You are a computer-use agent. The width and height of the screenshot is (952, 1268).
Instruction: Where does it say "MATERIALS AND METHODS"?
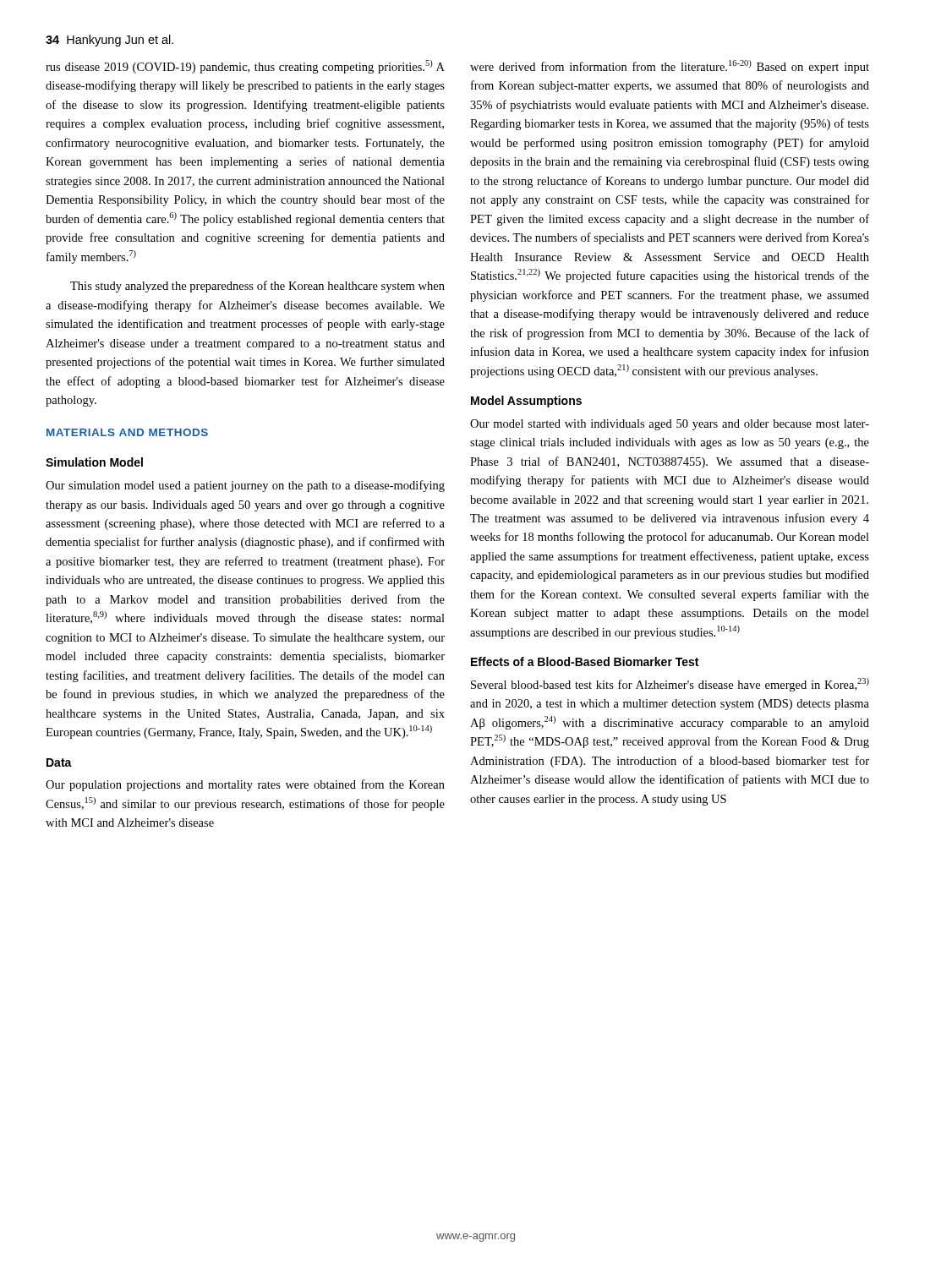tap(127, 433)
